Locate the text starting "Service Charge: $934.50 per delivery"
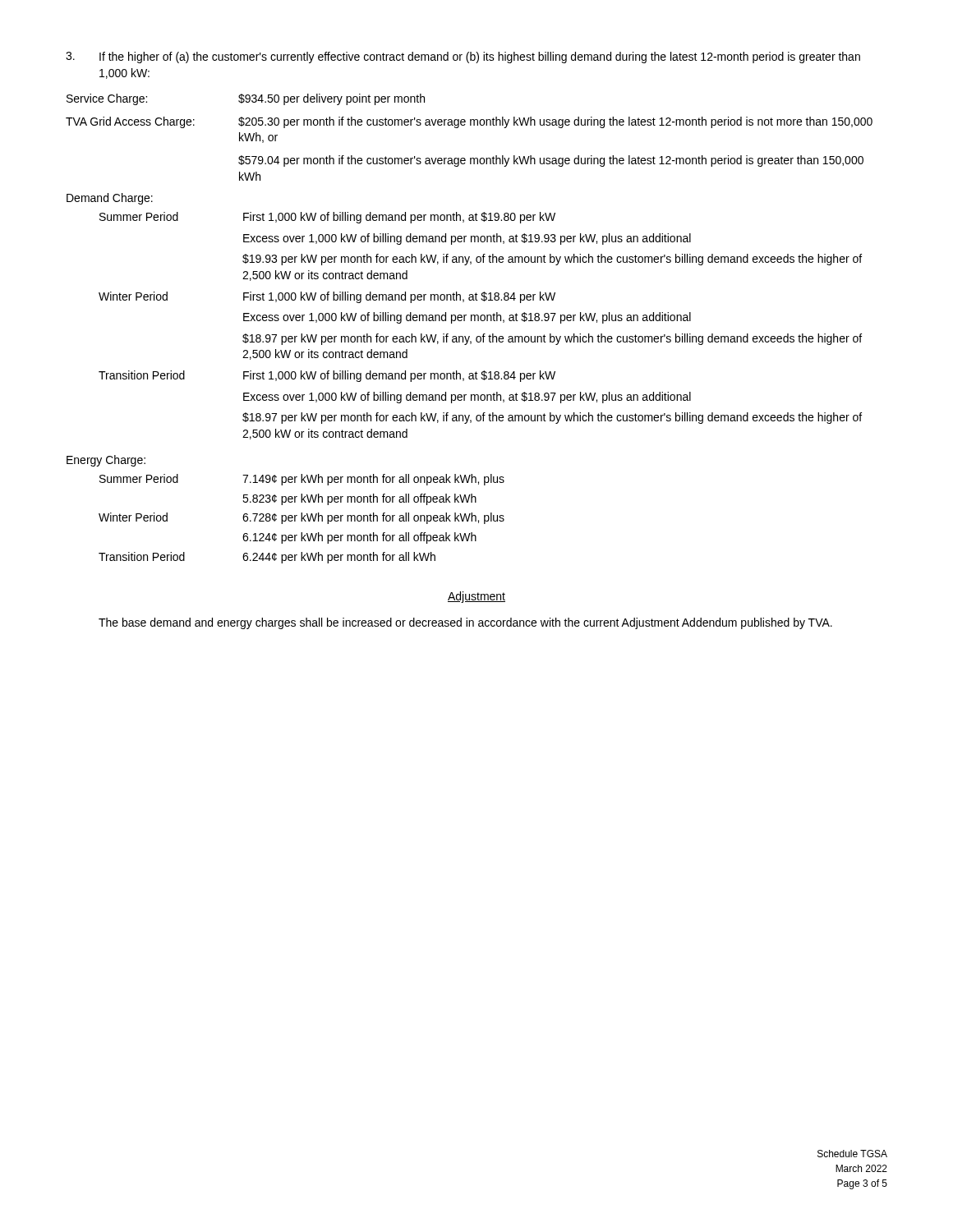953x1232 pixels. tap(246, 99)
